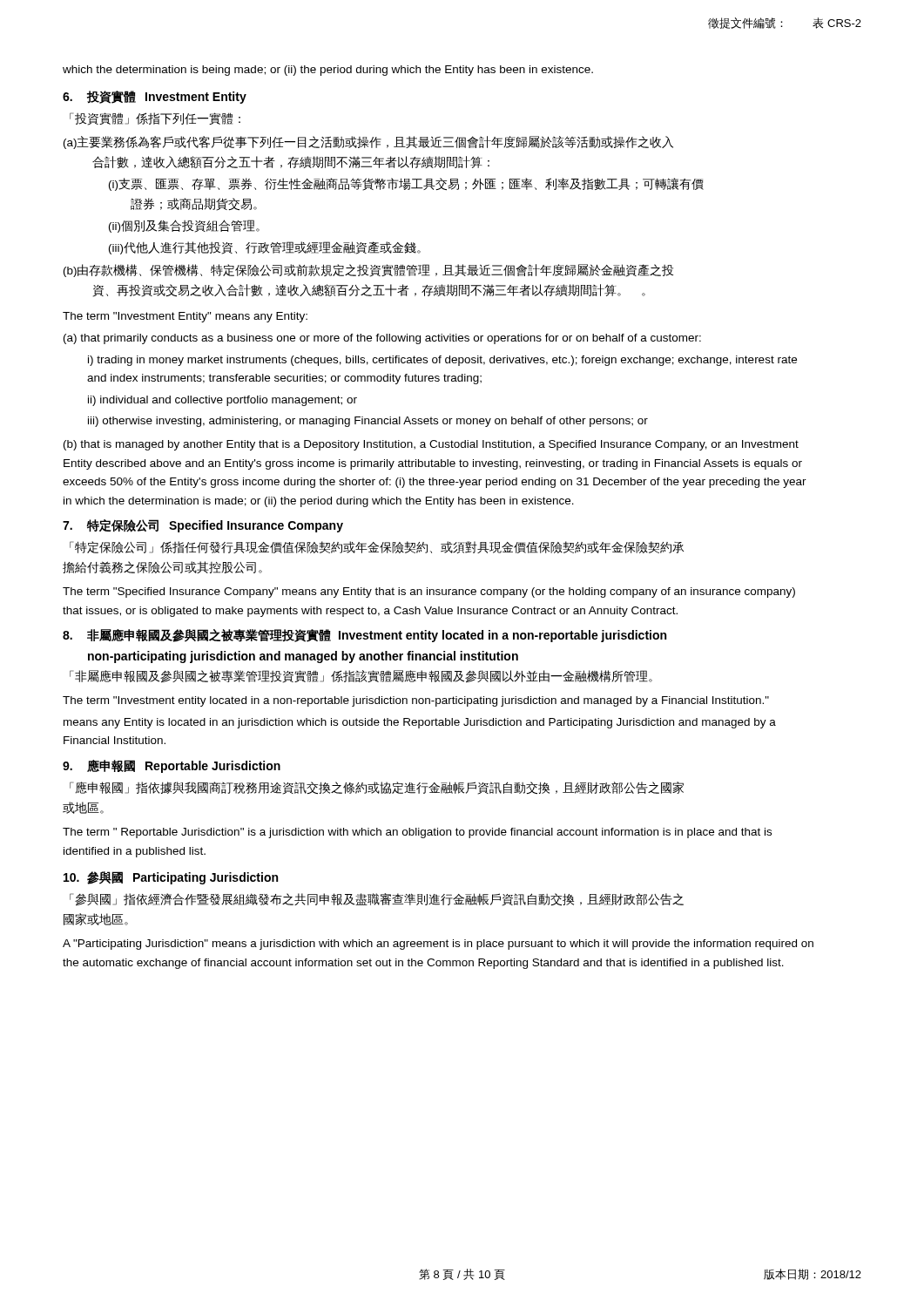Locate the block starting "means any Entity is"

[419, 731]
